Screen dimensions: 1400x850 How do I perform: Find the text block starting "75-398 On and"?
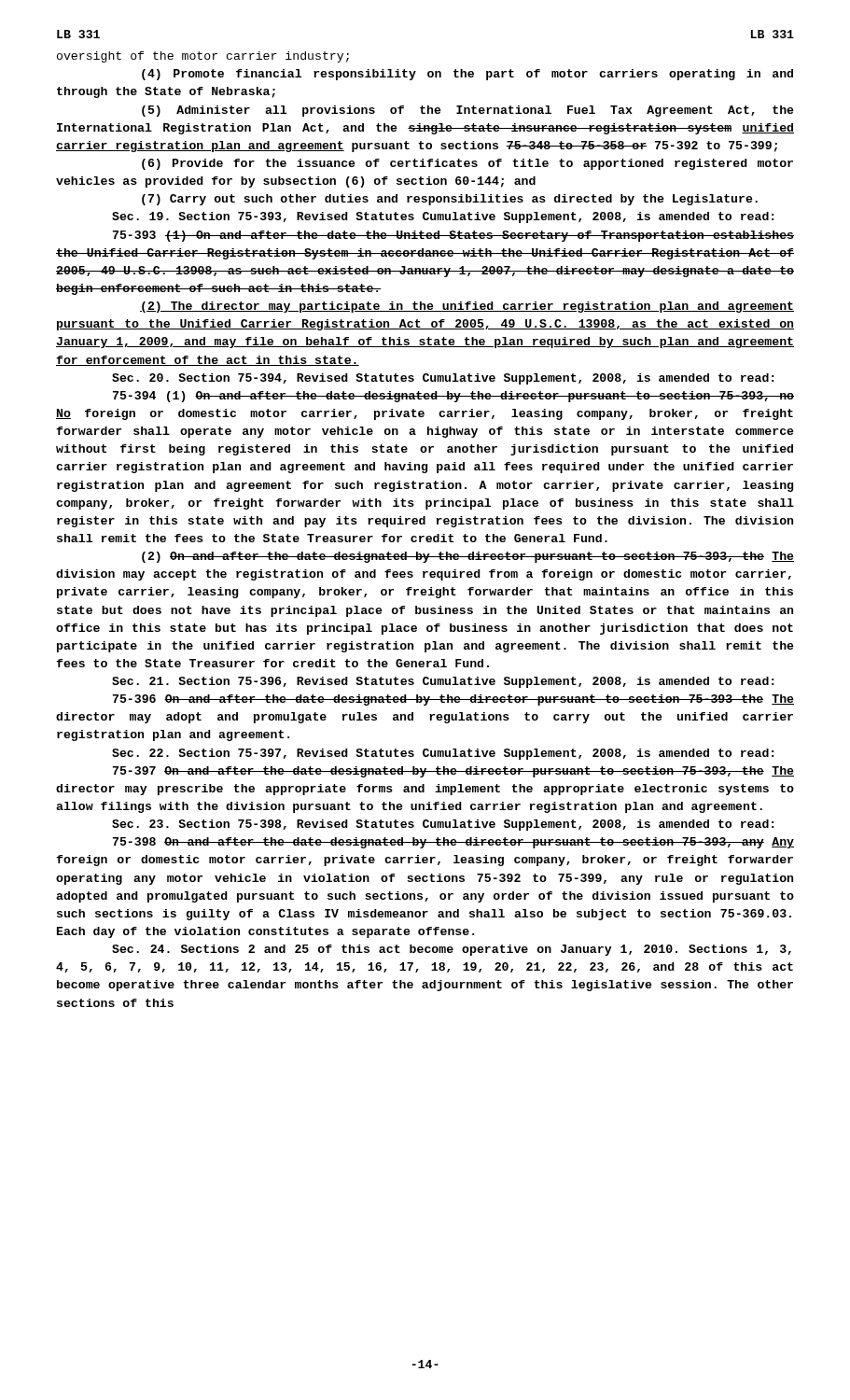(x=425, y=887)
